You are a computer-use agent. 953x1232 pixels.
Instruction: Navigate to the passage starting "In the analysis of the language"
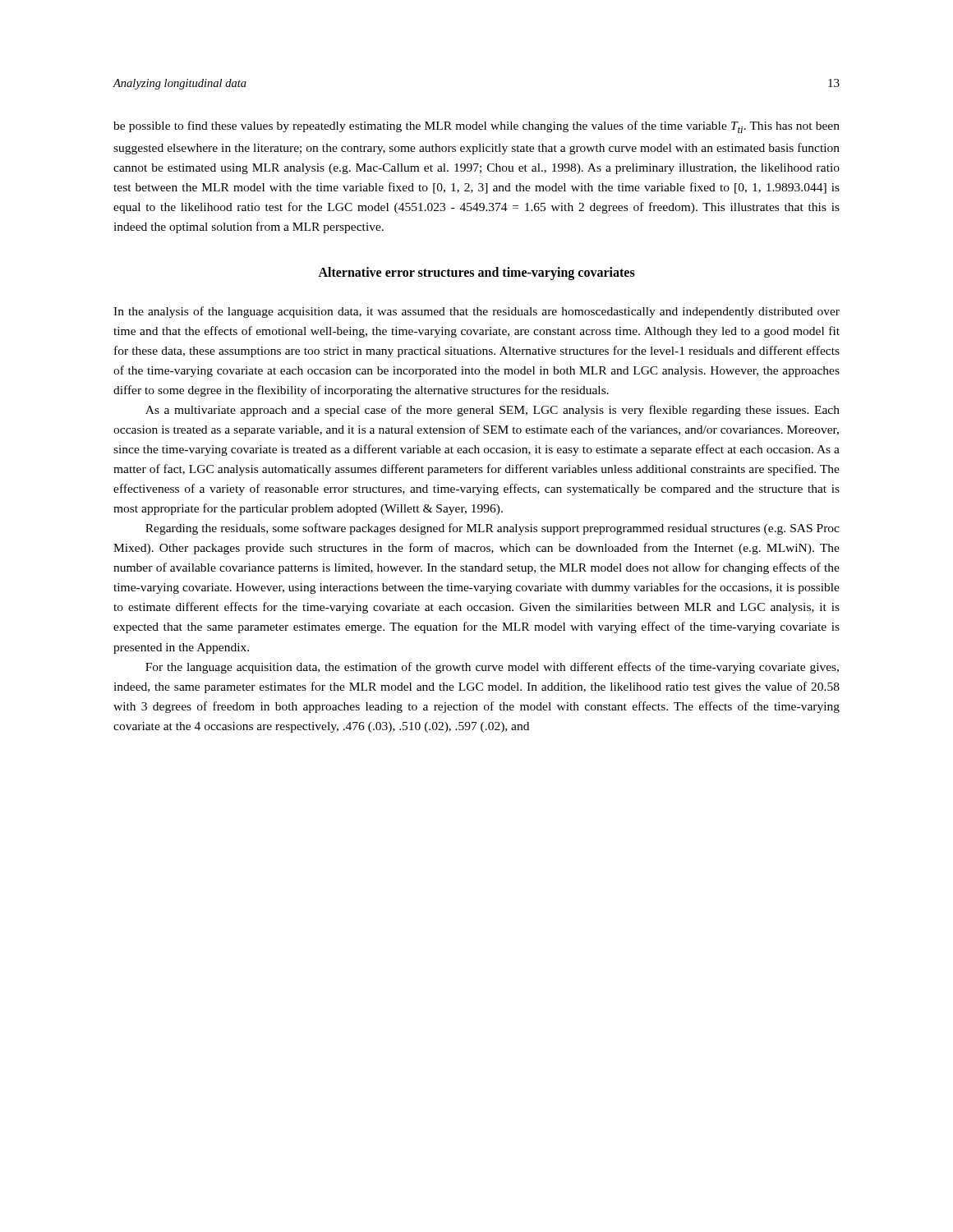pos(476,519)
